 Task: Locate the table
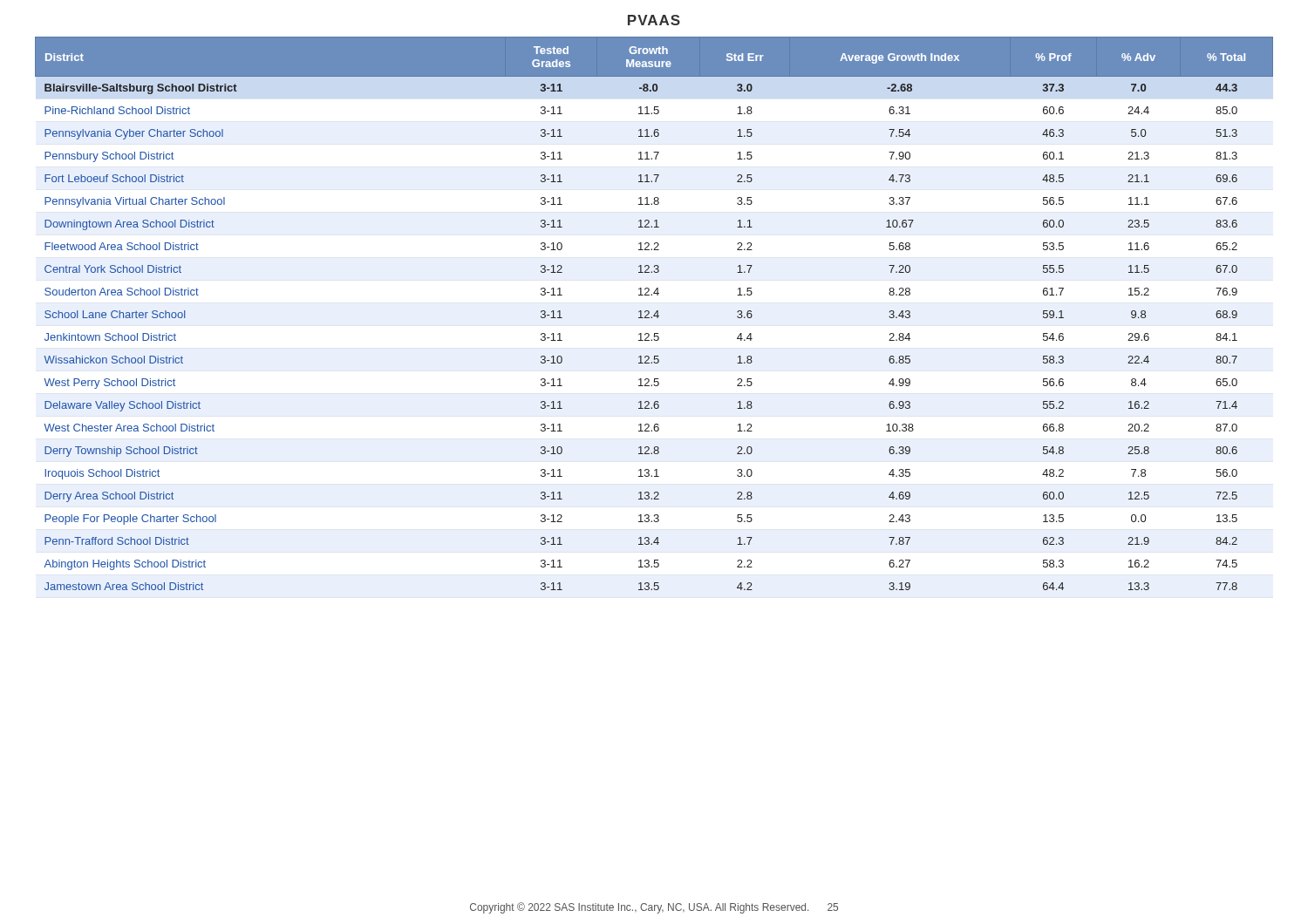coord(654,317)
